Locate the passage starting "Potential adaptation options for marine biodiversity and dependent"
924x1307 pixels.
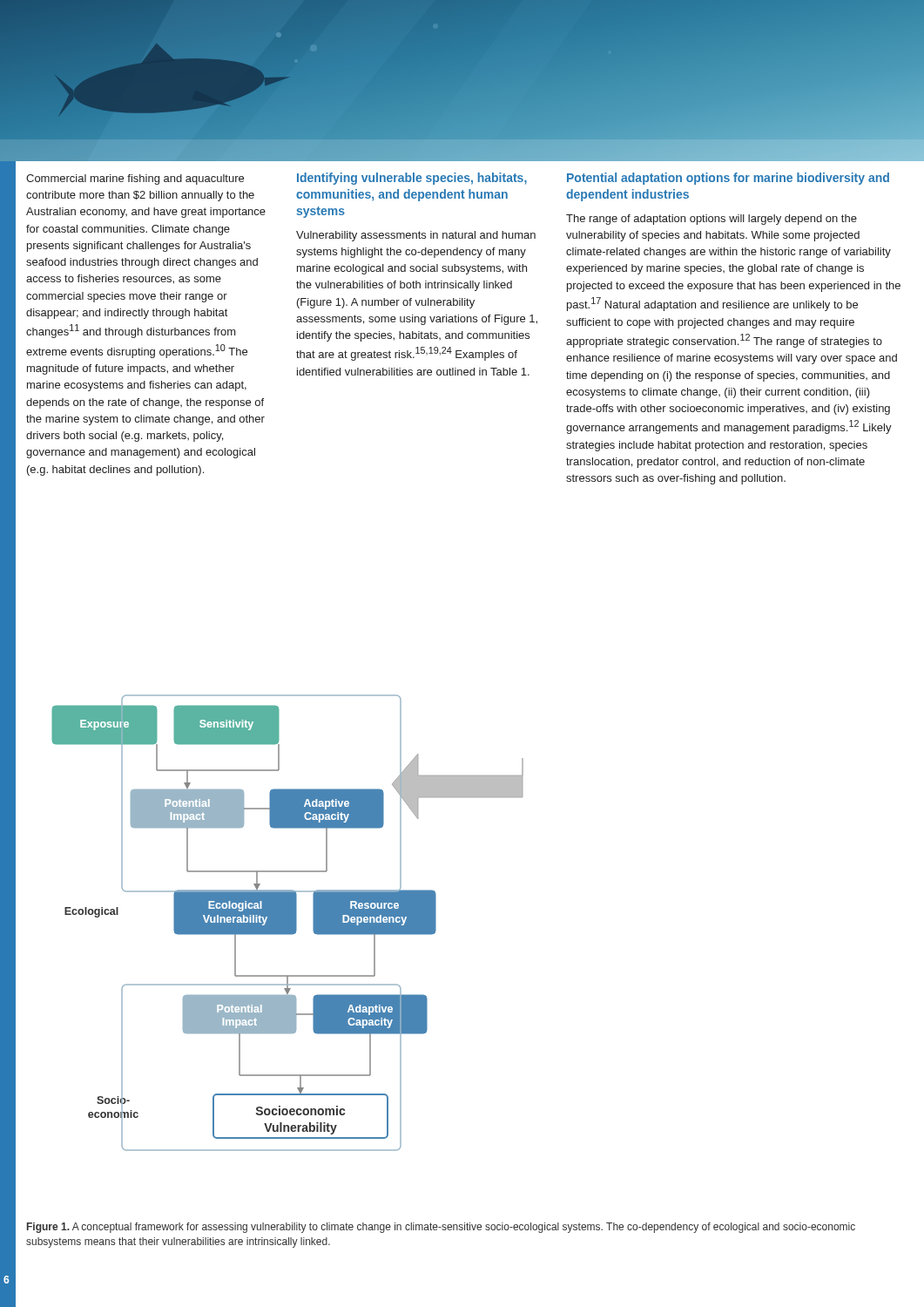coord(728,186)
